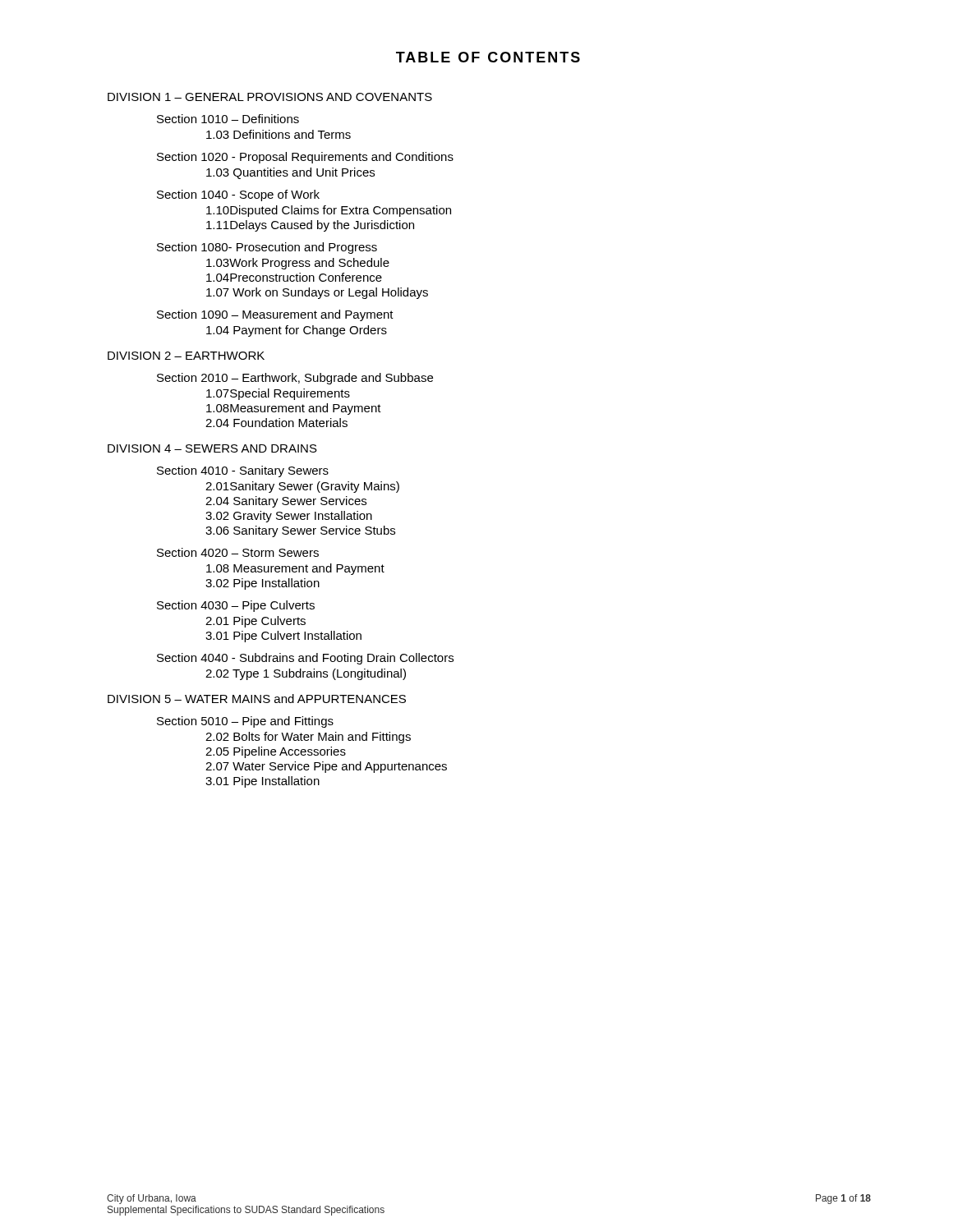Point to the element starting "2.01 Pipe Culverts"

[x=256, y=620]
